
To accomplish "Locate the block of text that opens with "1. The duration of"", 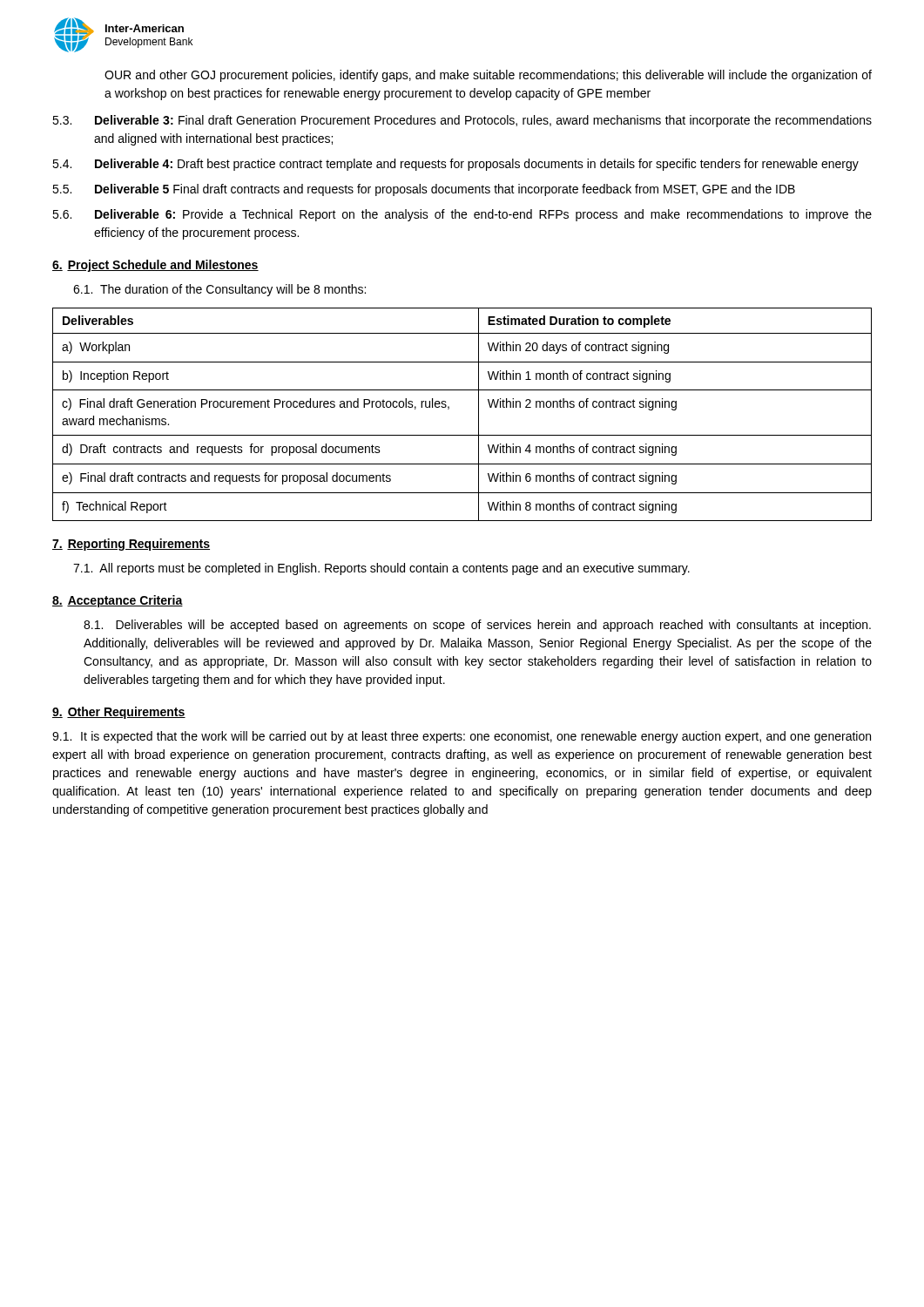I will coord(220,289).
